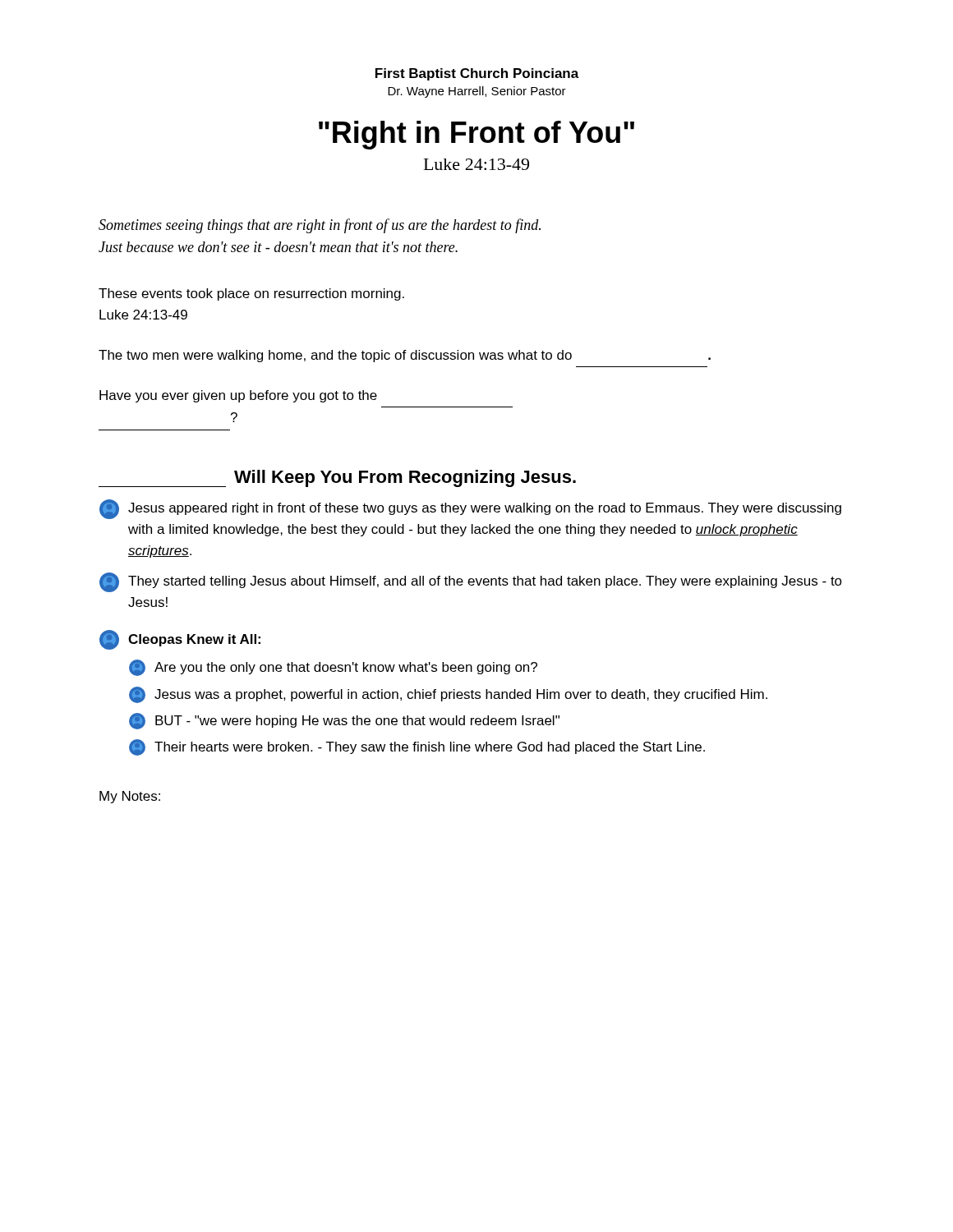
Task: Click the title
Action: 476,133
